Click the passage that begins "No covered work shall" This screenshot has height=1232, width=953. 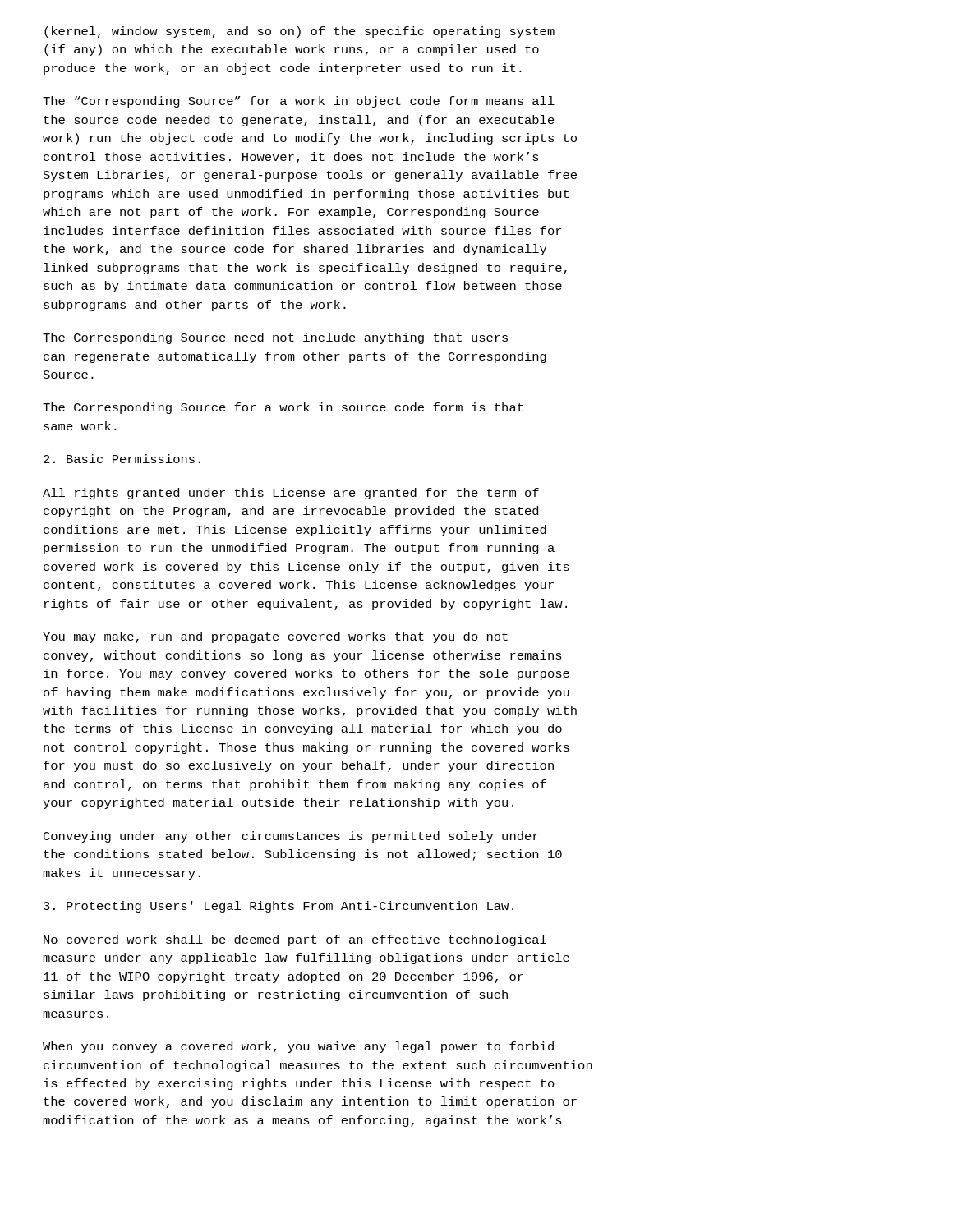(306, 977)
